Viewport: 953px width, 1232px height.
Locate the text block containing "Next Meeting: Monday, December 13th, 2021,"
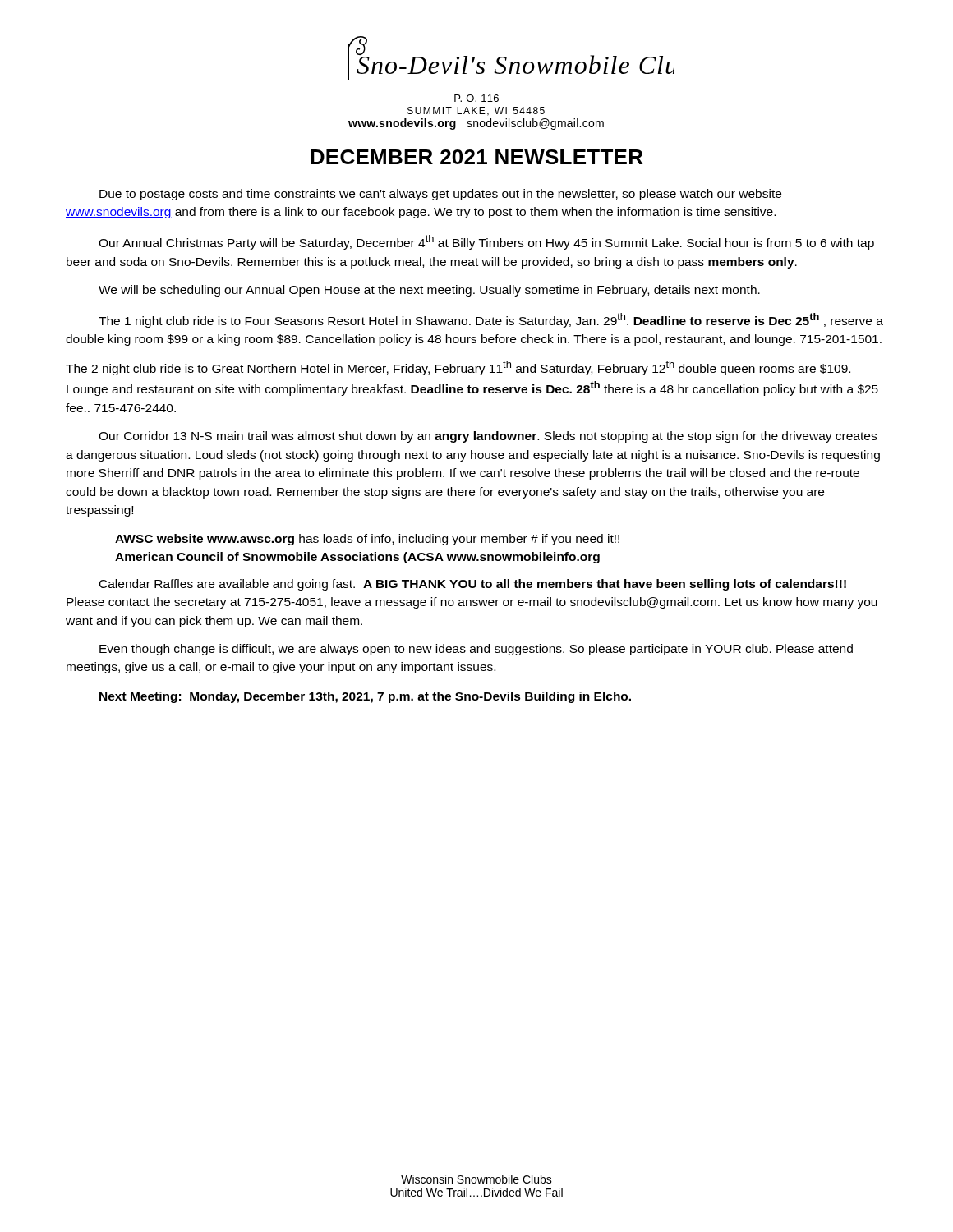(365, 696)
